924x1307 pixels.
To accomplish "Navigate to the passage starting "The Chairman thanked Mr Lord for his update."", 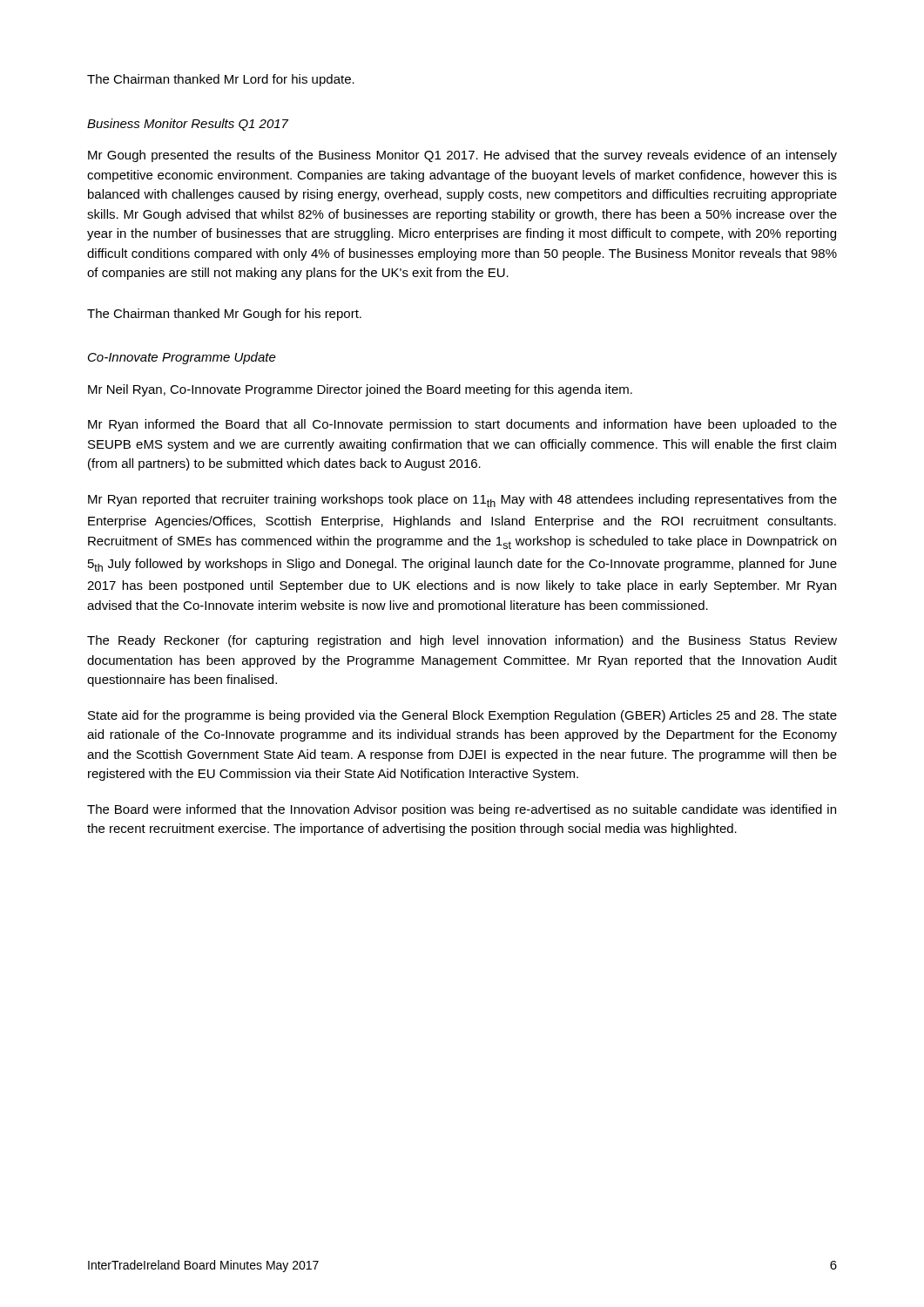I will click(x=221, y=80).
